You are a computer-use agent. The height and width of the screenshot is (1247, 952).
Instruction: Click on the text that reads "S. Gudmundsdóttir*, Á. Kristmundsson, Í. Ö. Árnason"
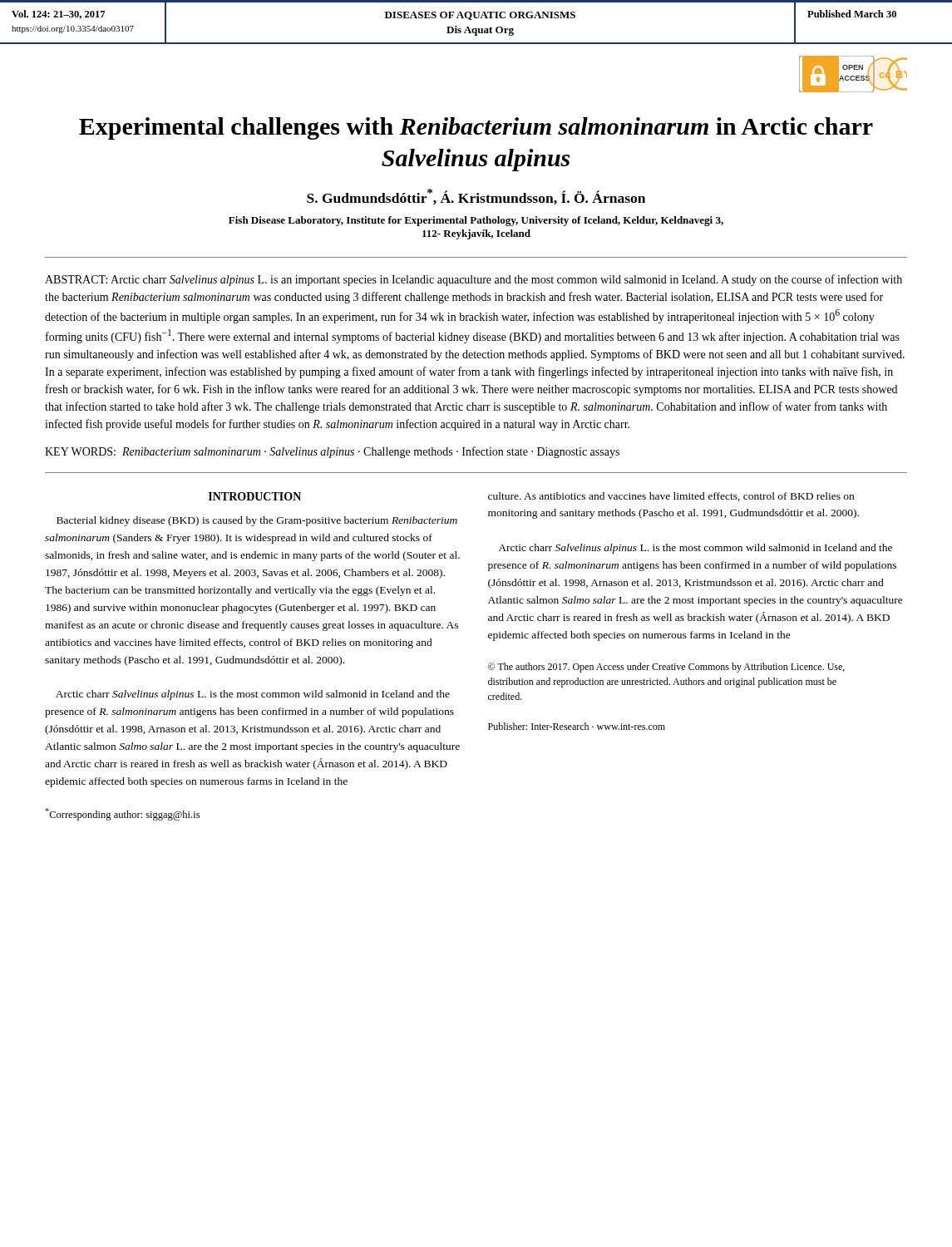click(476, 196)
